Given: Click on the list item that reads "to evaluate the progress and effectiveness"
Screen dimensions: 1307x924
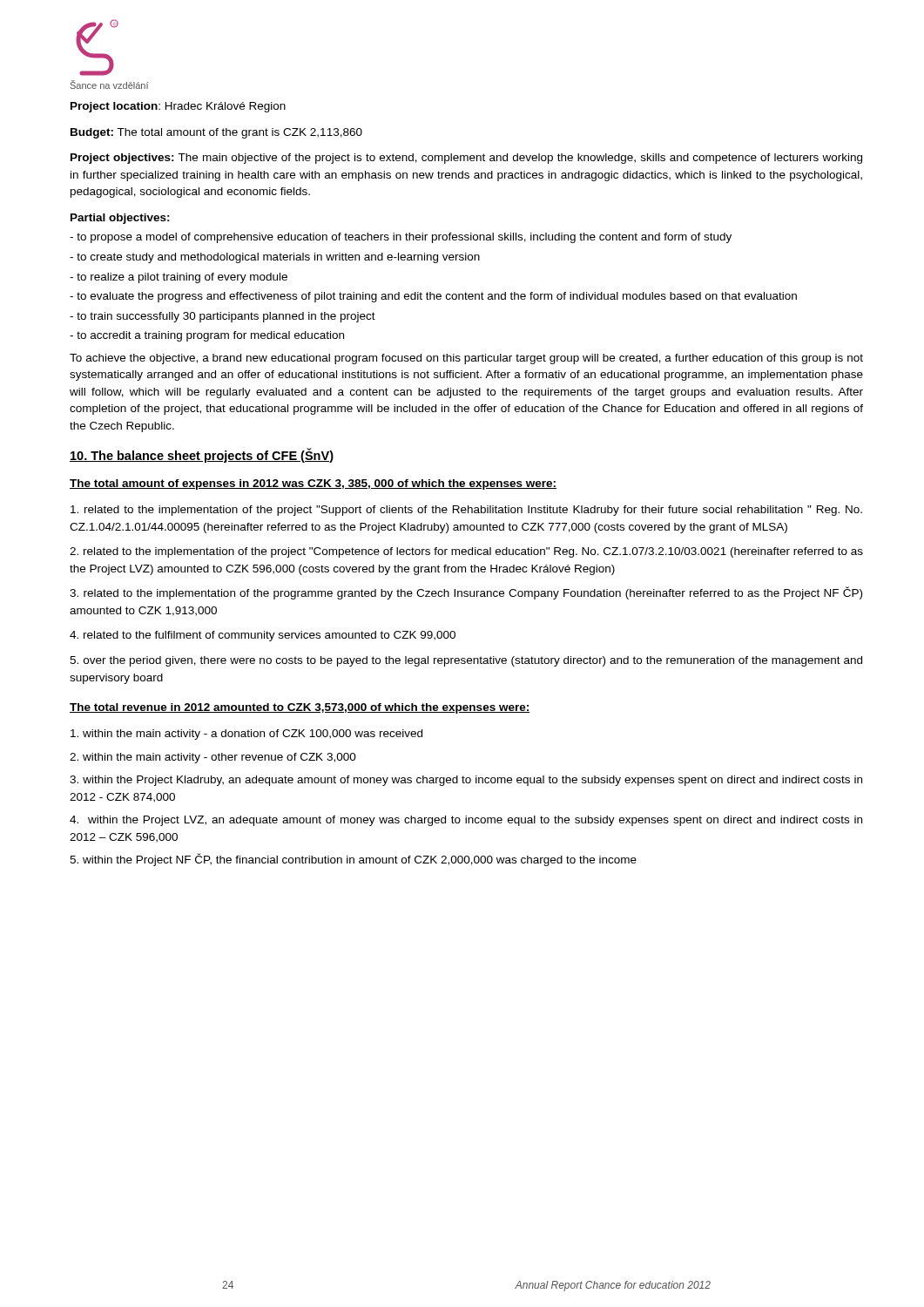Looking at the screenshot, I should pyautogui.click(x=434, y=296).
